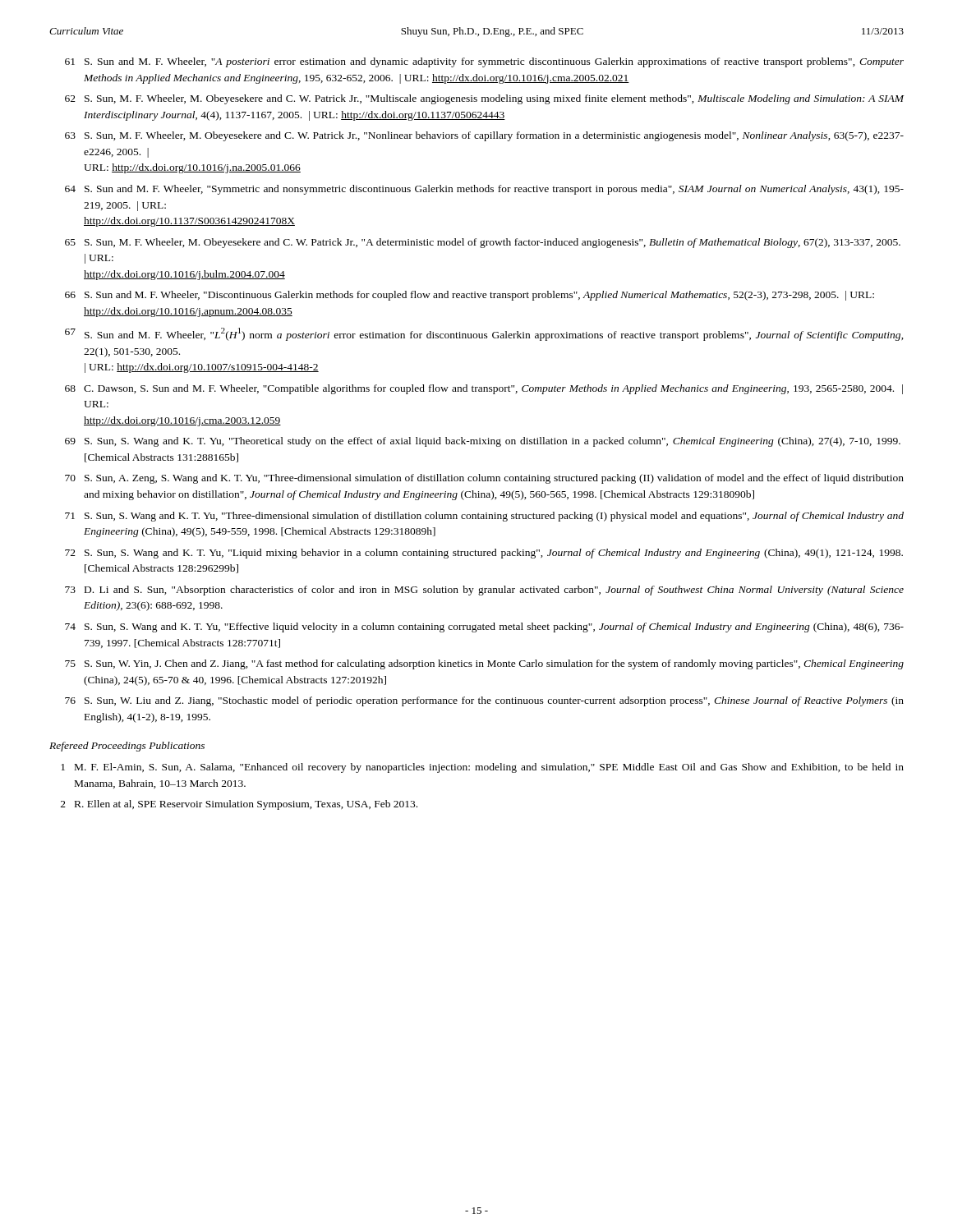953x1232 pixels.
Task: Select the list item containing "65 S. Sun, M. F. Wheeler,"
Action: 476,258
